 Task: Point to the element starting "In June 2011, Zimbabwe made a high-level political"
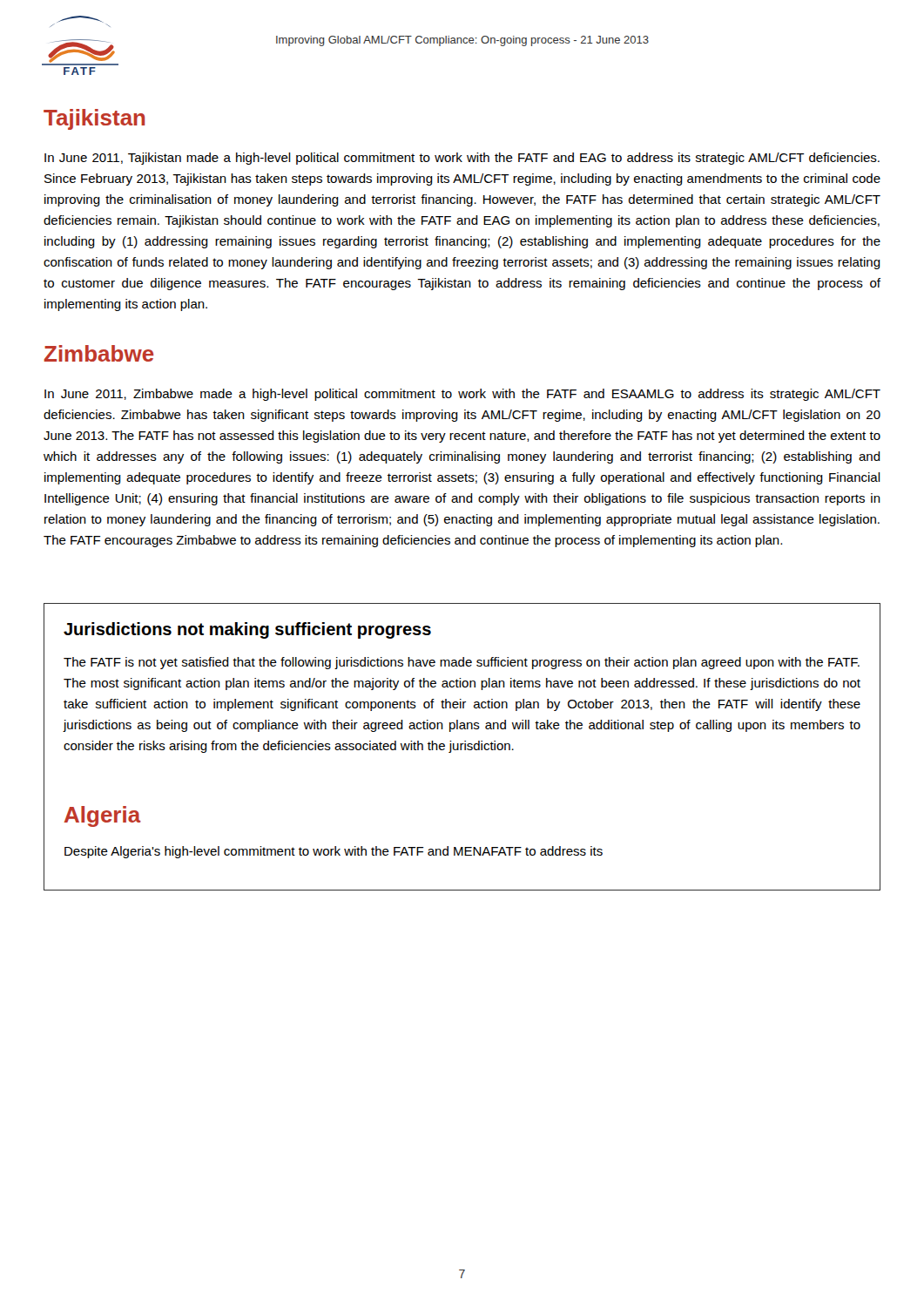462,467
